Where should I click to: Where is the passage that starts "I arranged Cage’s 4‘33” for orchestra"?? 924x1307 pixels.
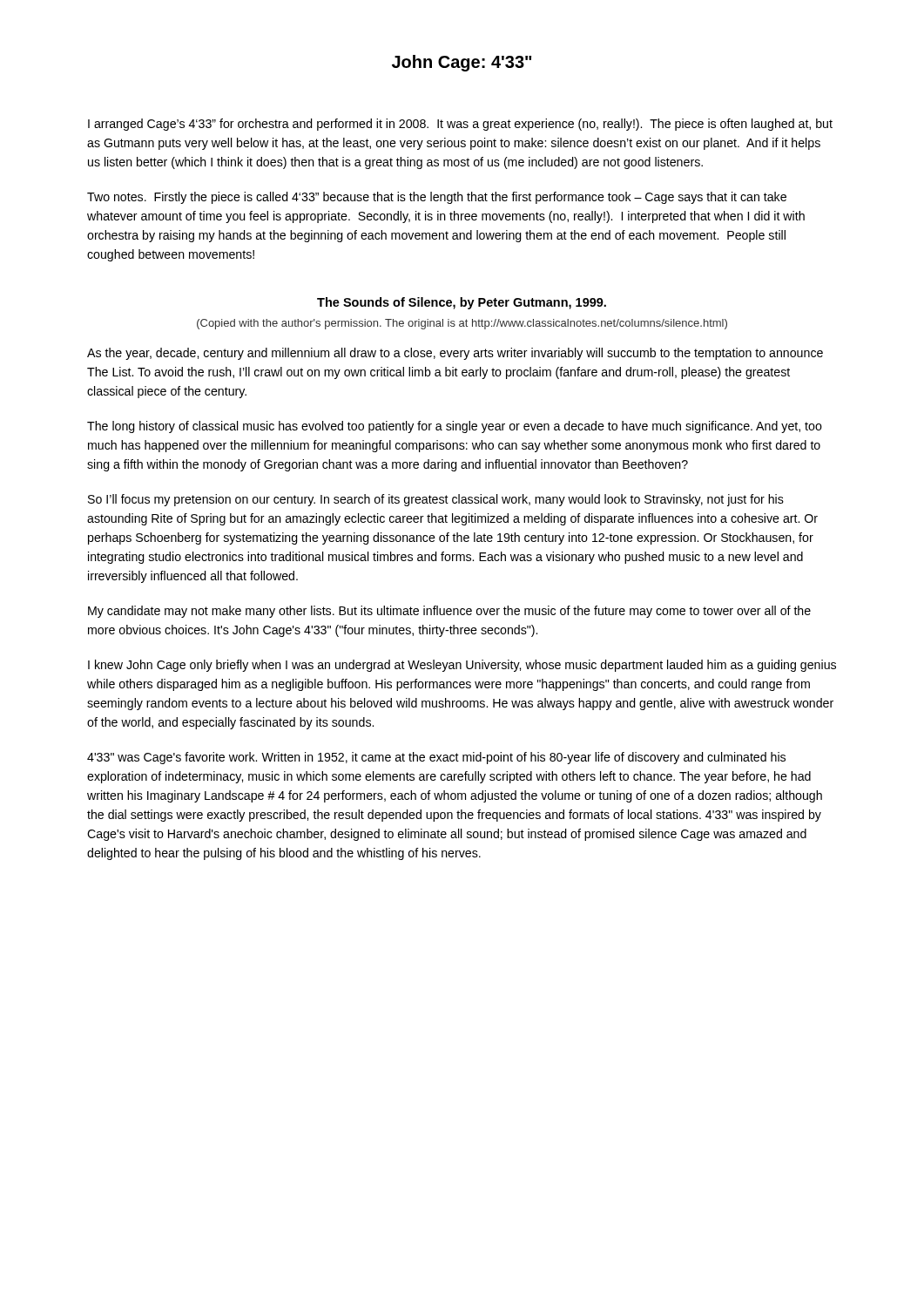click(x=460, y=143)
